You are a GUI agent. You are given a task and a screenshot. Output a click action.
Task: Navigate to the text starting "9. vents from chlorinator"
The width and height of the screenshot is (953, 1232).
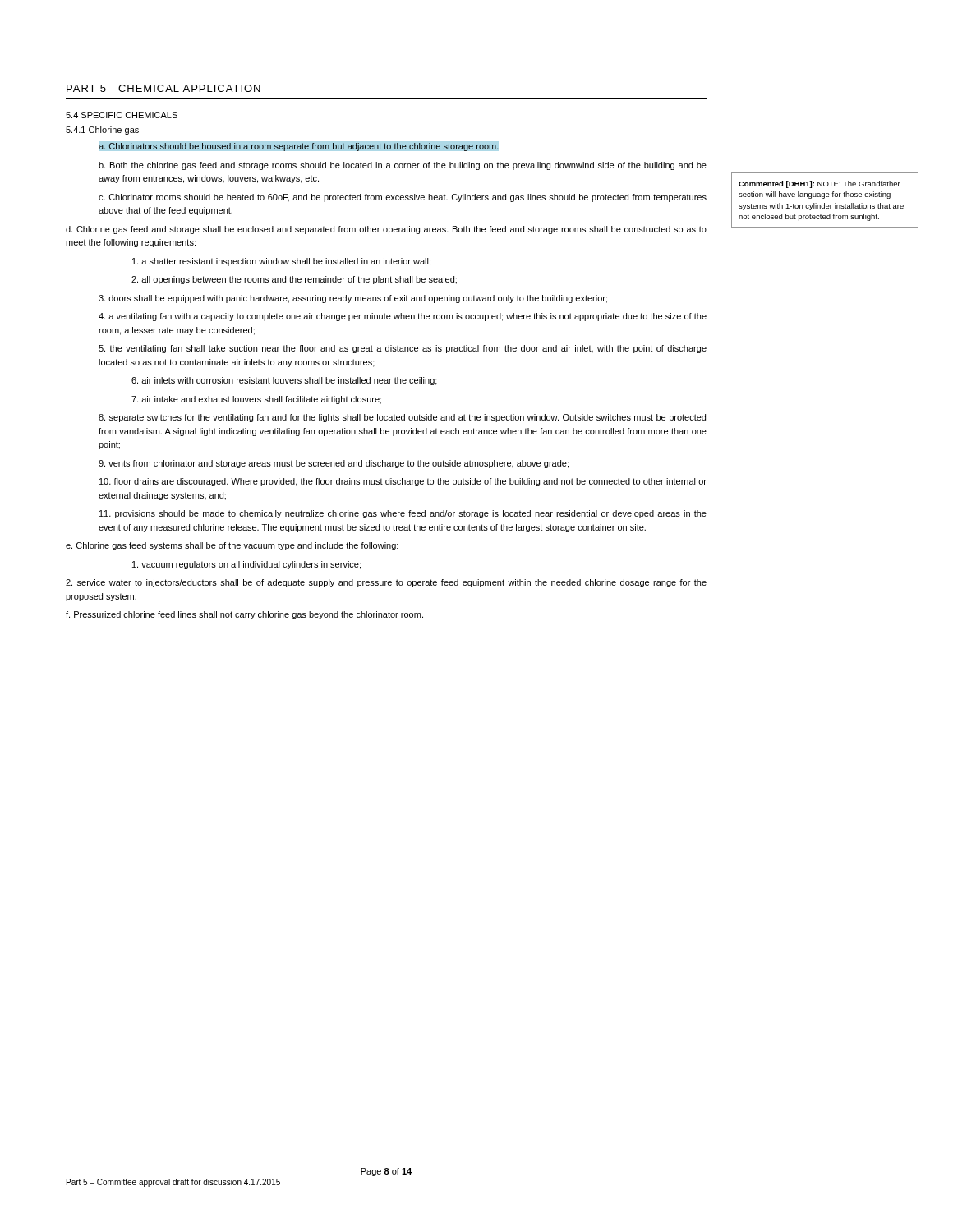coord(334,463)
